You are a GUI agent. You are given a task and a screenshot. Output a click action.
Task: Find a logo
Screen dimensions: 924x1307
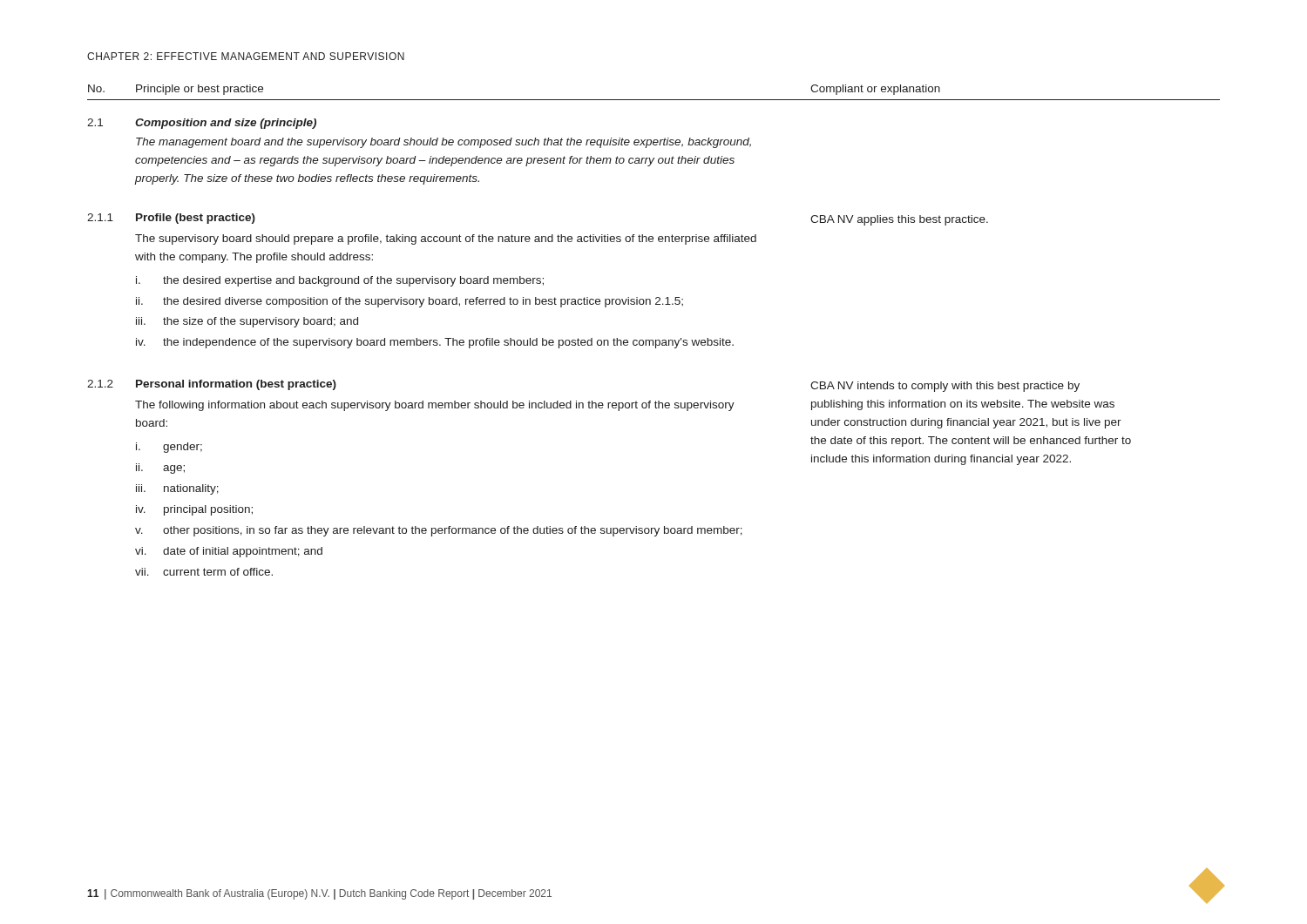(x=1207, y=887)
